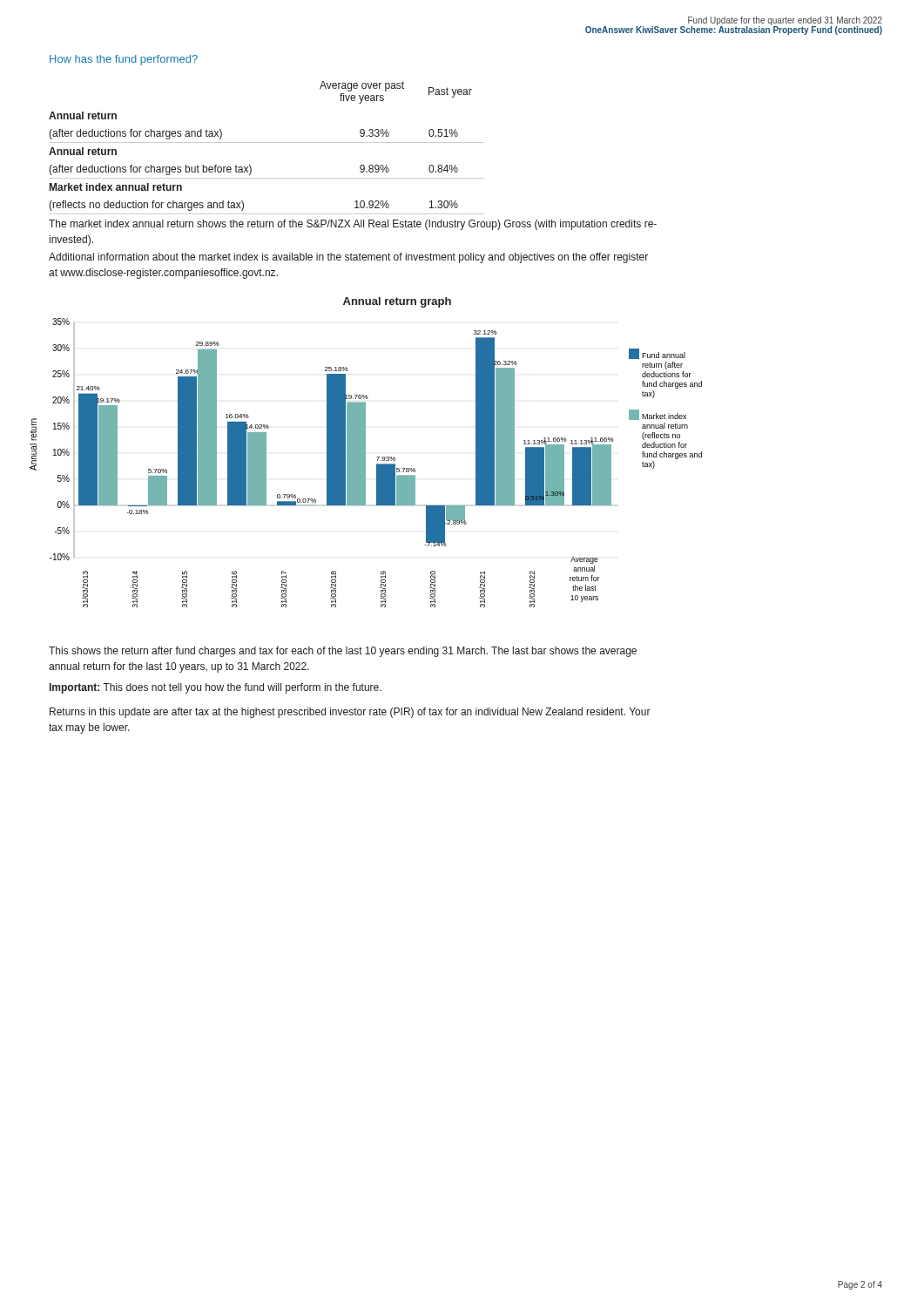Navigate to the text starting "Important: This does not"
The width and height of the screenshot is (924, 1307).
[x=215, y=687]
